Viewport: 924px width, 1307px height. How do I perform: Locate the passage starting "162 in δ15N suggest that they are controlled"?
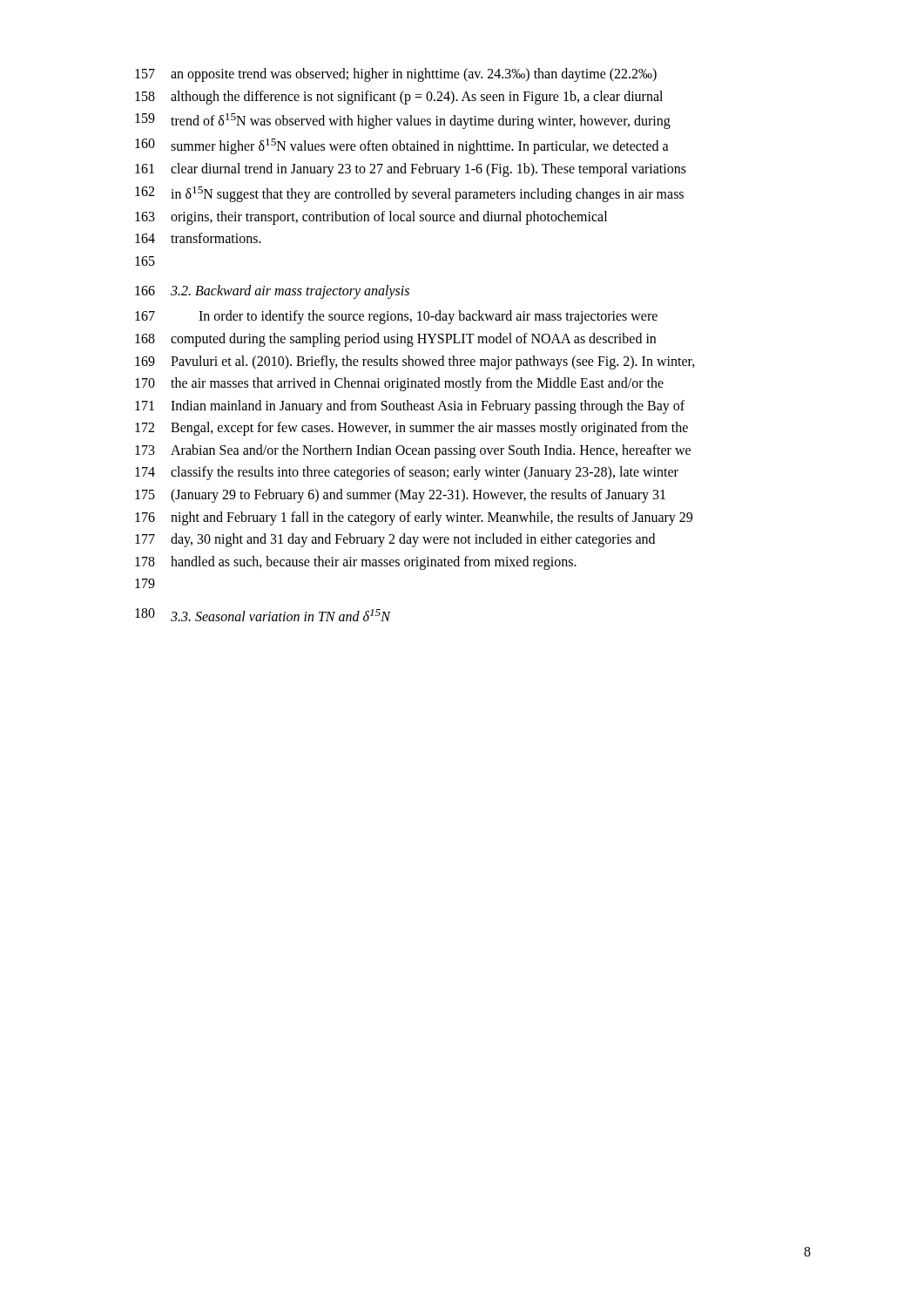click(x=462, y=193)
